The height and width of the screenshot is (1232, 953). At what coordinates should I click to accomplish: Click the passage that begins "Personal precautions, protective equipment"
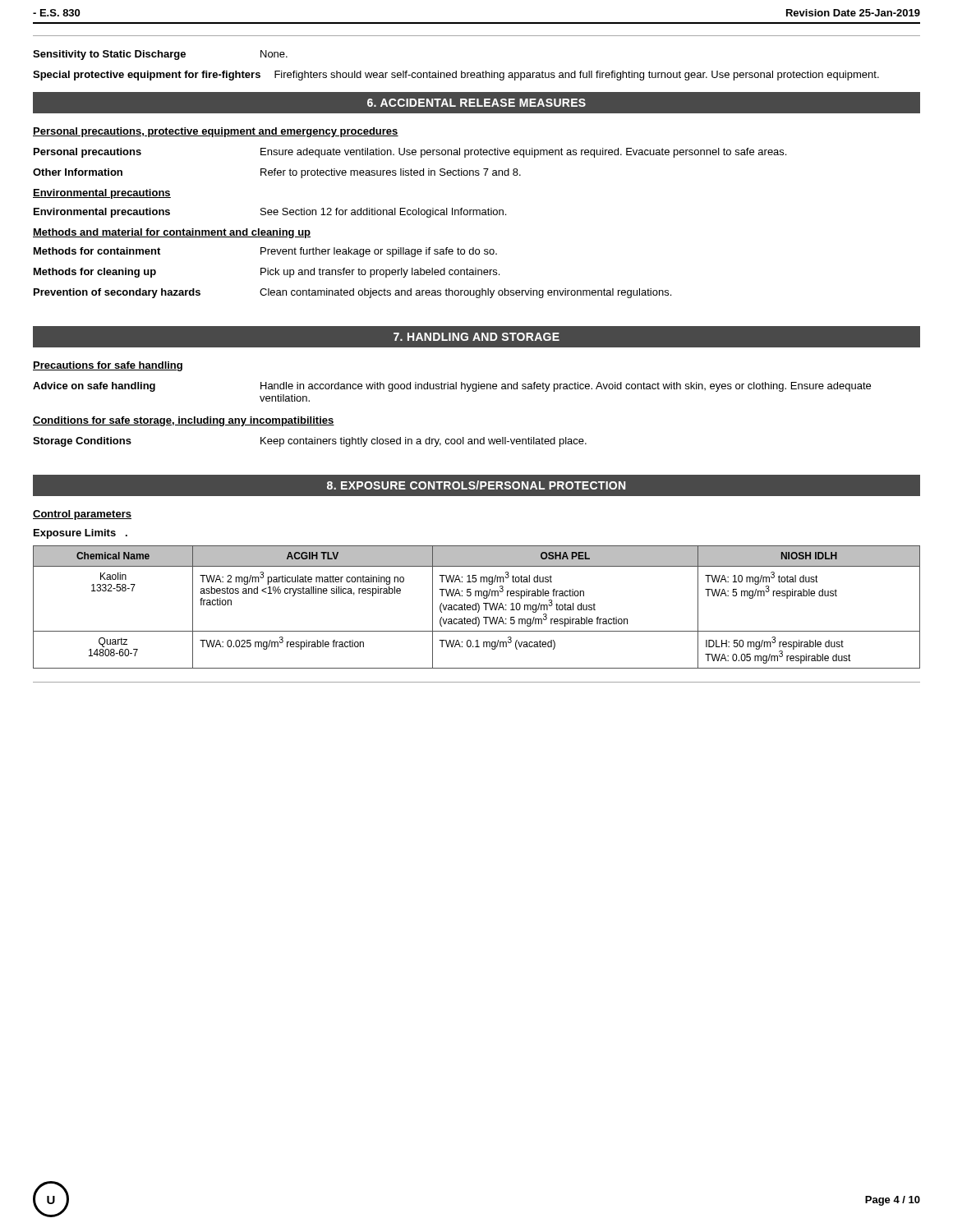click(215, 131)
